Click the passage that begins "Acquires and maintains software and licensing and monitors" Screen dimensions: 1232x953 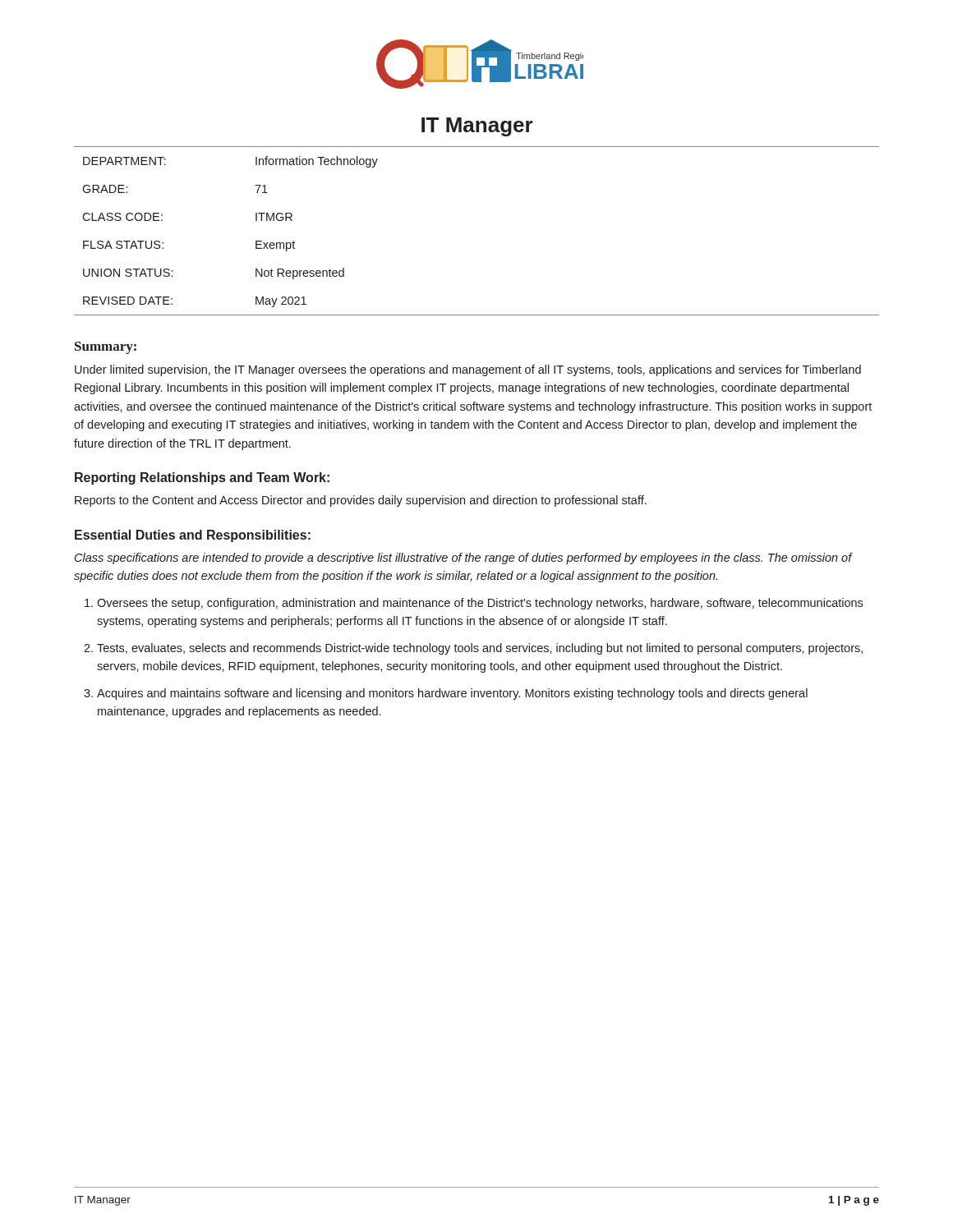point(476,702)
